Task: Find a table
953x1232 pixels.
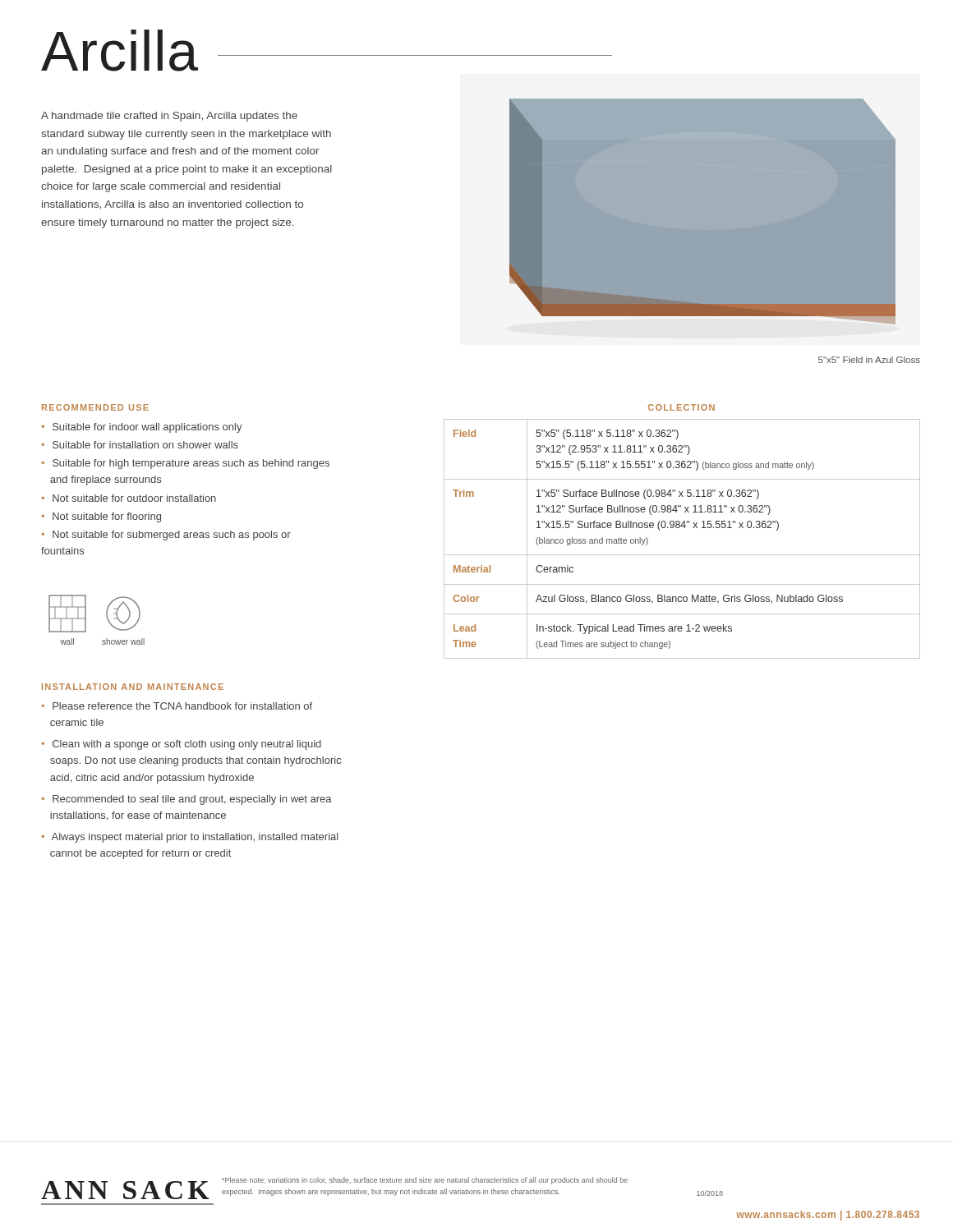Action: (x=682, y=531)
